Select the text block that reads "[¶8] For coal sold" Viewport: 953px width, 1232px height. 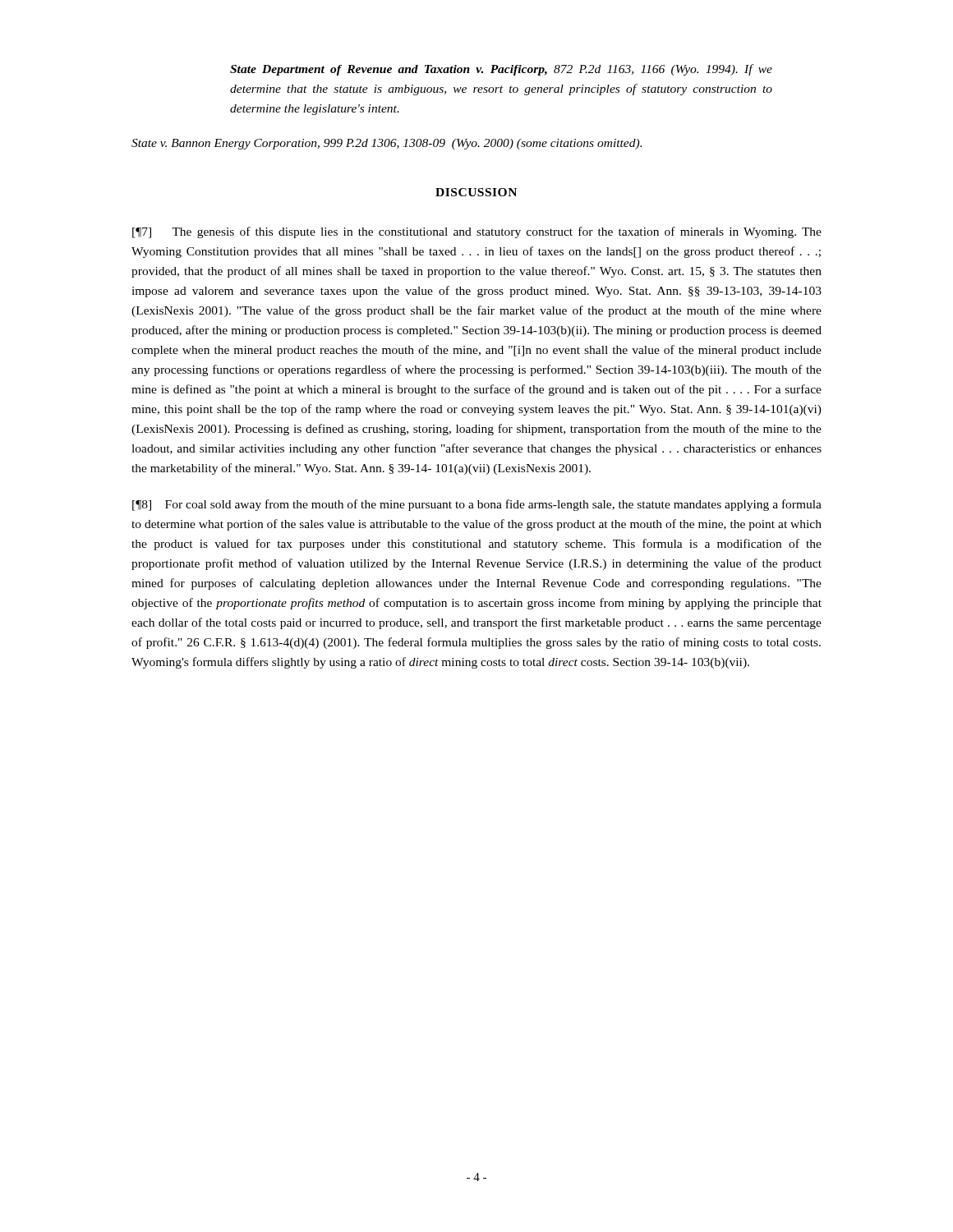[476, 583]
